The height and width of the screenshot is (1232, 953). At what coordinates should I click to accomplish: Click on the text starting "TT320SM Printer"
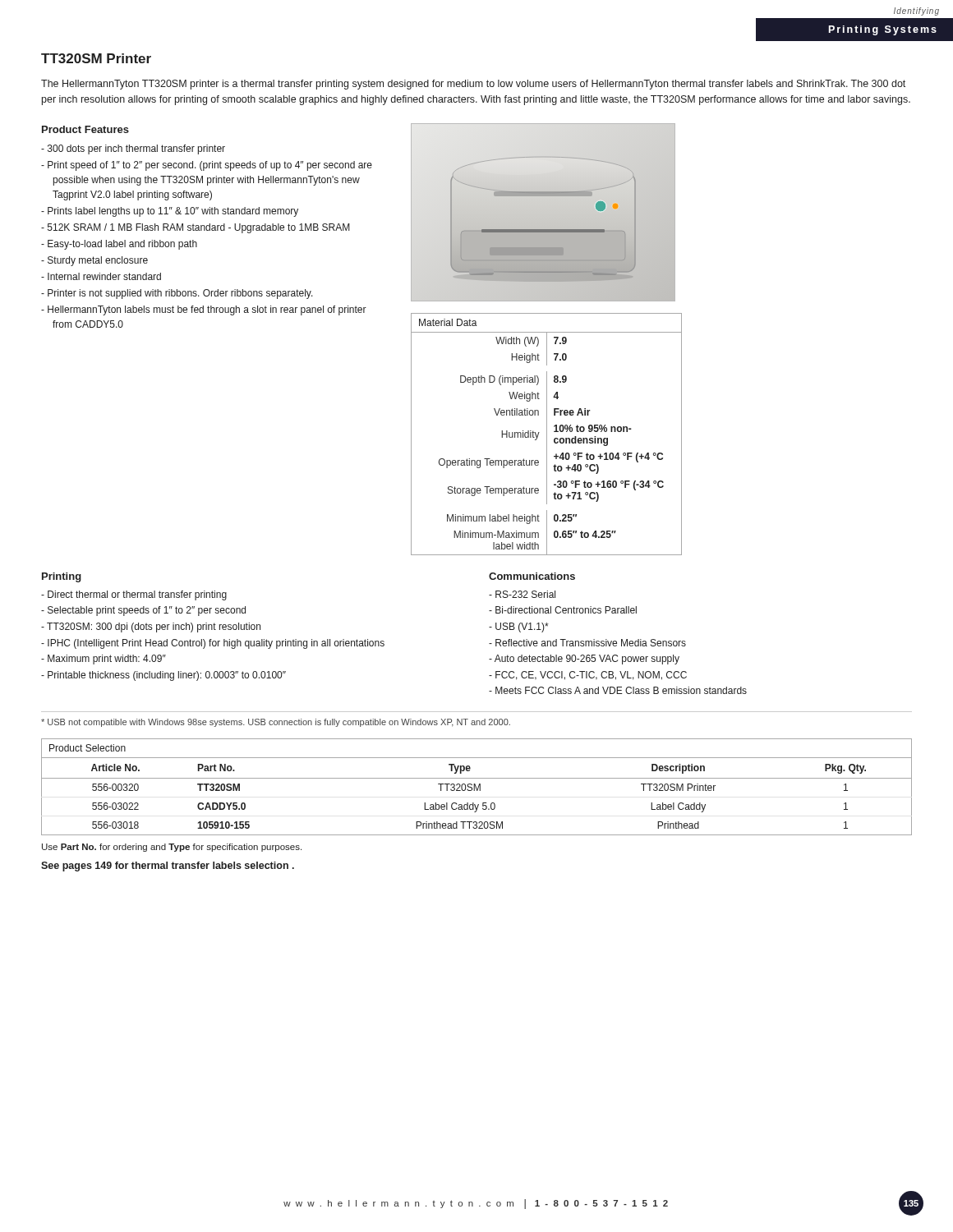point(96,59)
